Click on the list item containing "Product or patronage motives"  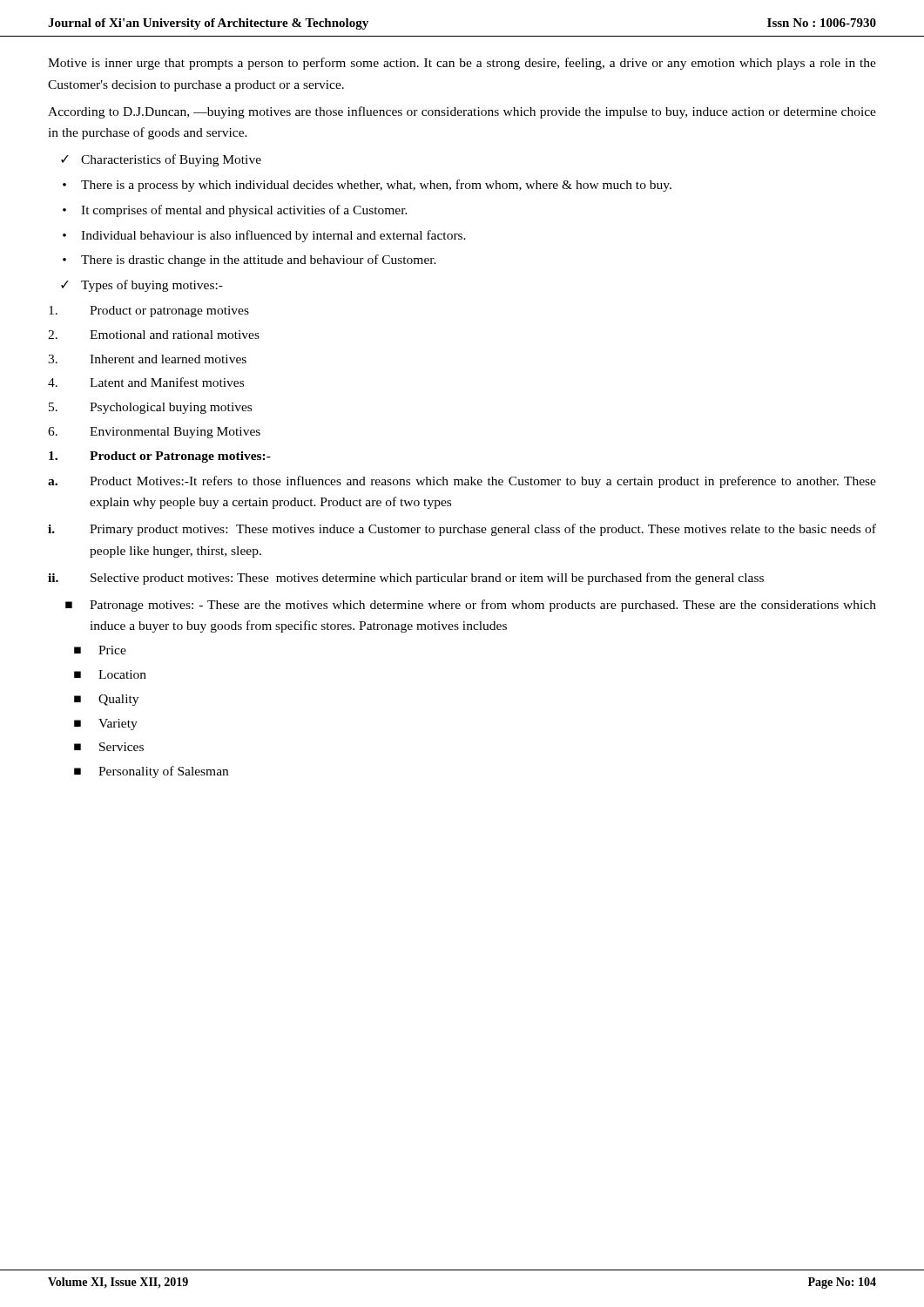click(x=149, y=312)
